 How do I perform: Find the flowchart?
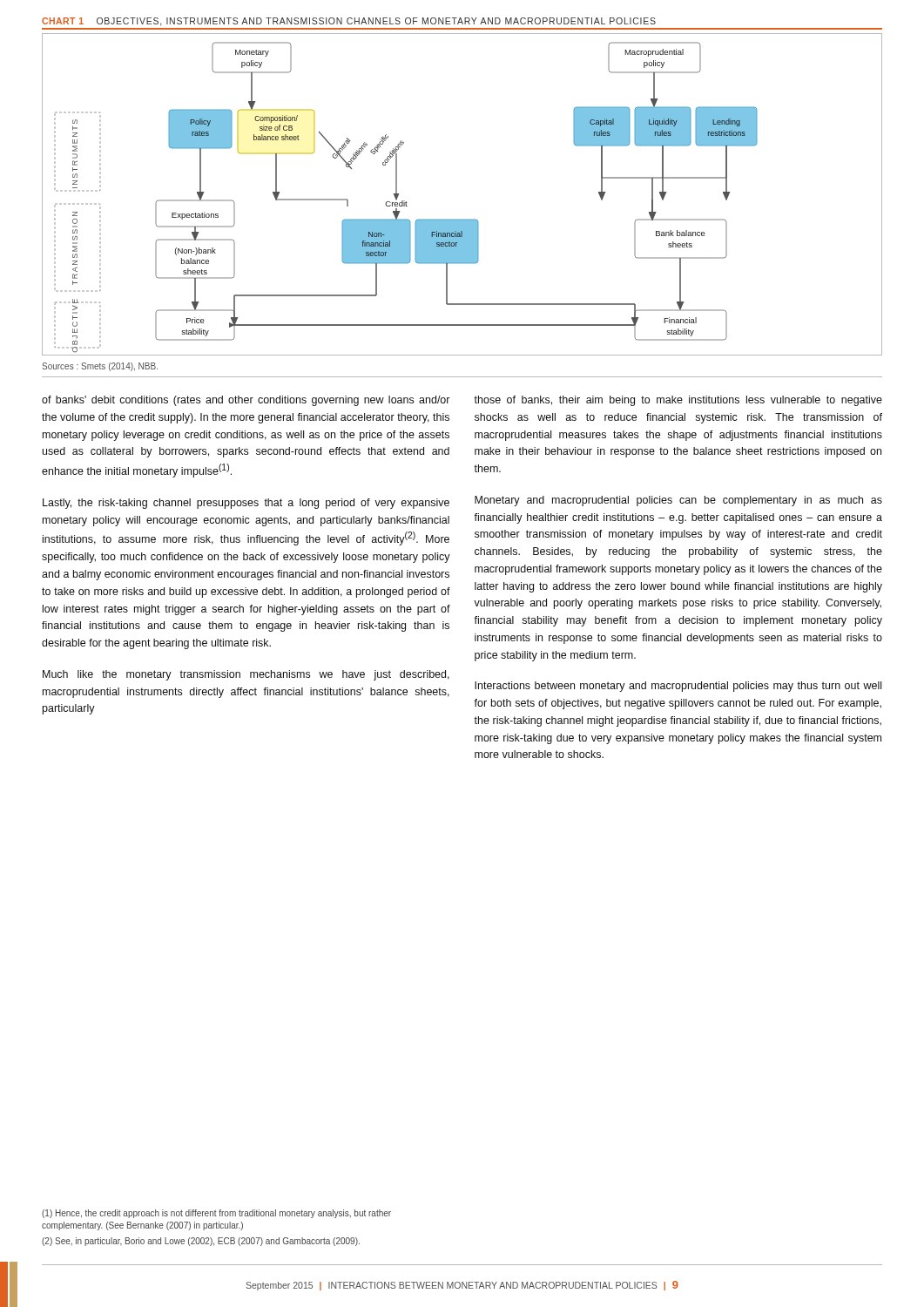click(x=462, y=194)
